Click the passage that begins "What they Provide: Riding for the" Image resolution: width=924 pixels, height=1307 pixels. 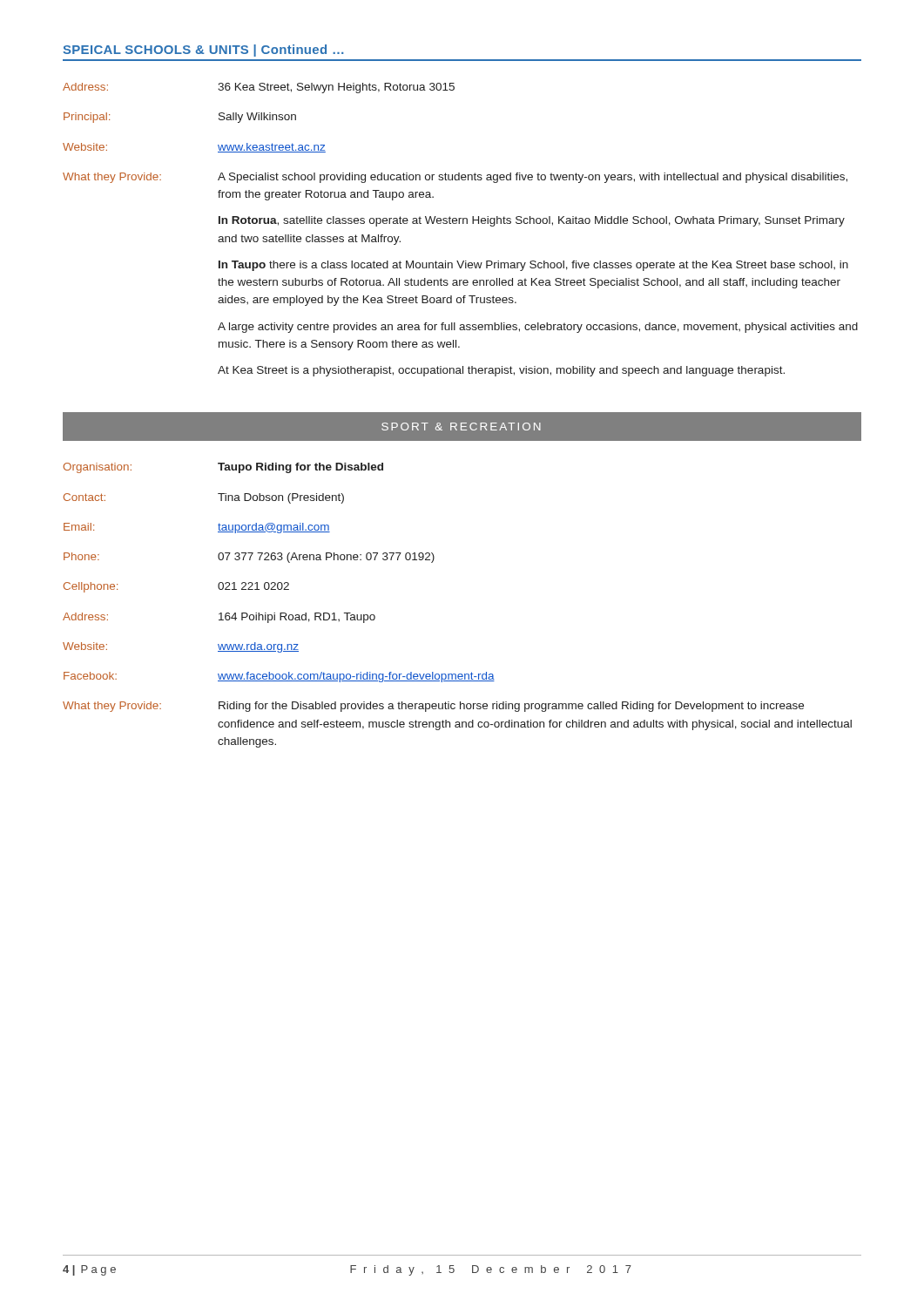[x=462, y=724]
